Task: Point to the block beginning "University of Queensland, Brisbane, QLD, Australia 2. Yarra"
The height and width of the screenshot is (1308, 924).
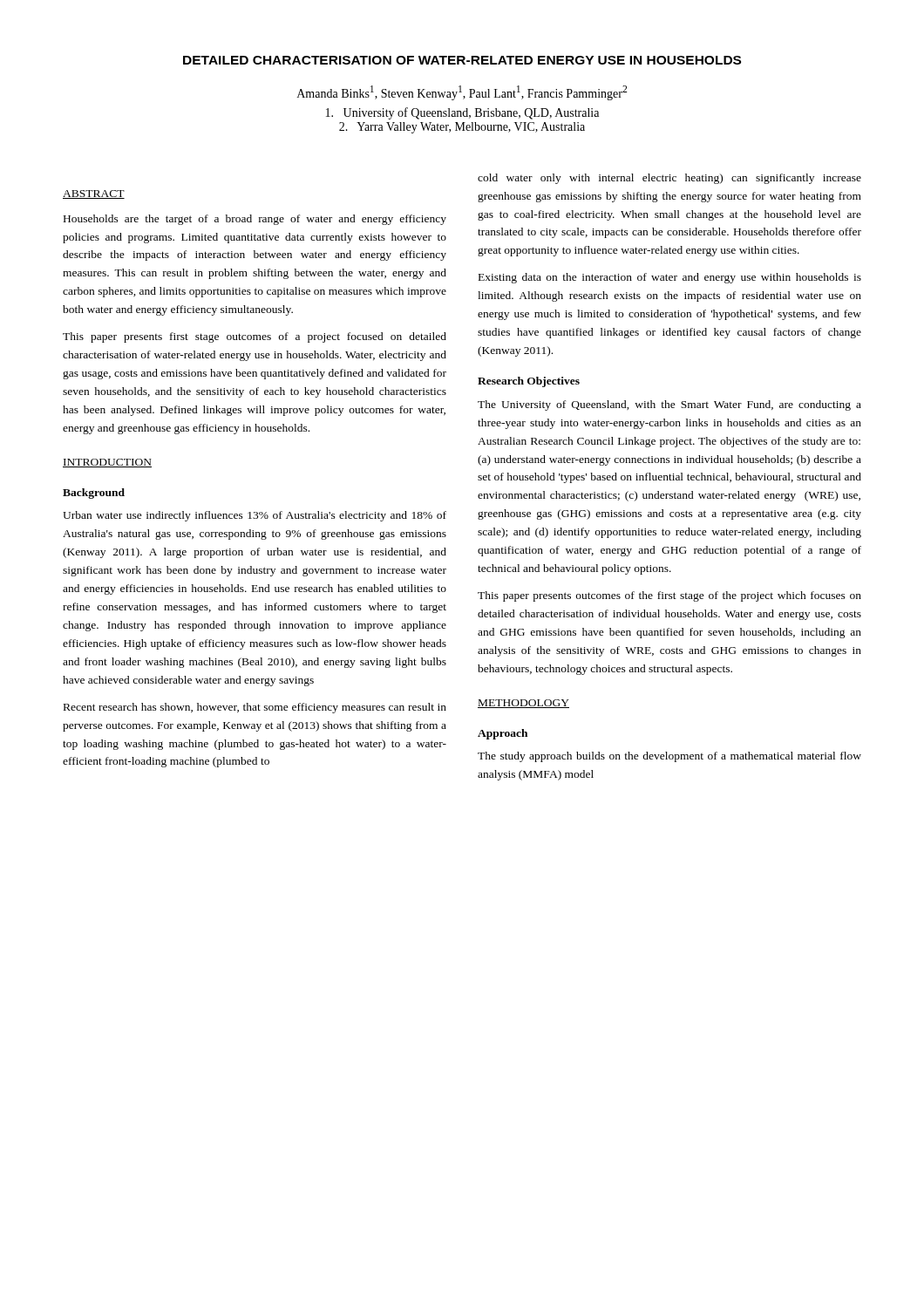Action: [x=462, y=120]
